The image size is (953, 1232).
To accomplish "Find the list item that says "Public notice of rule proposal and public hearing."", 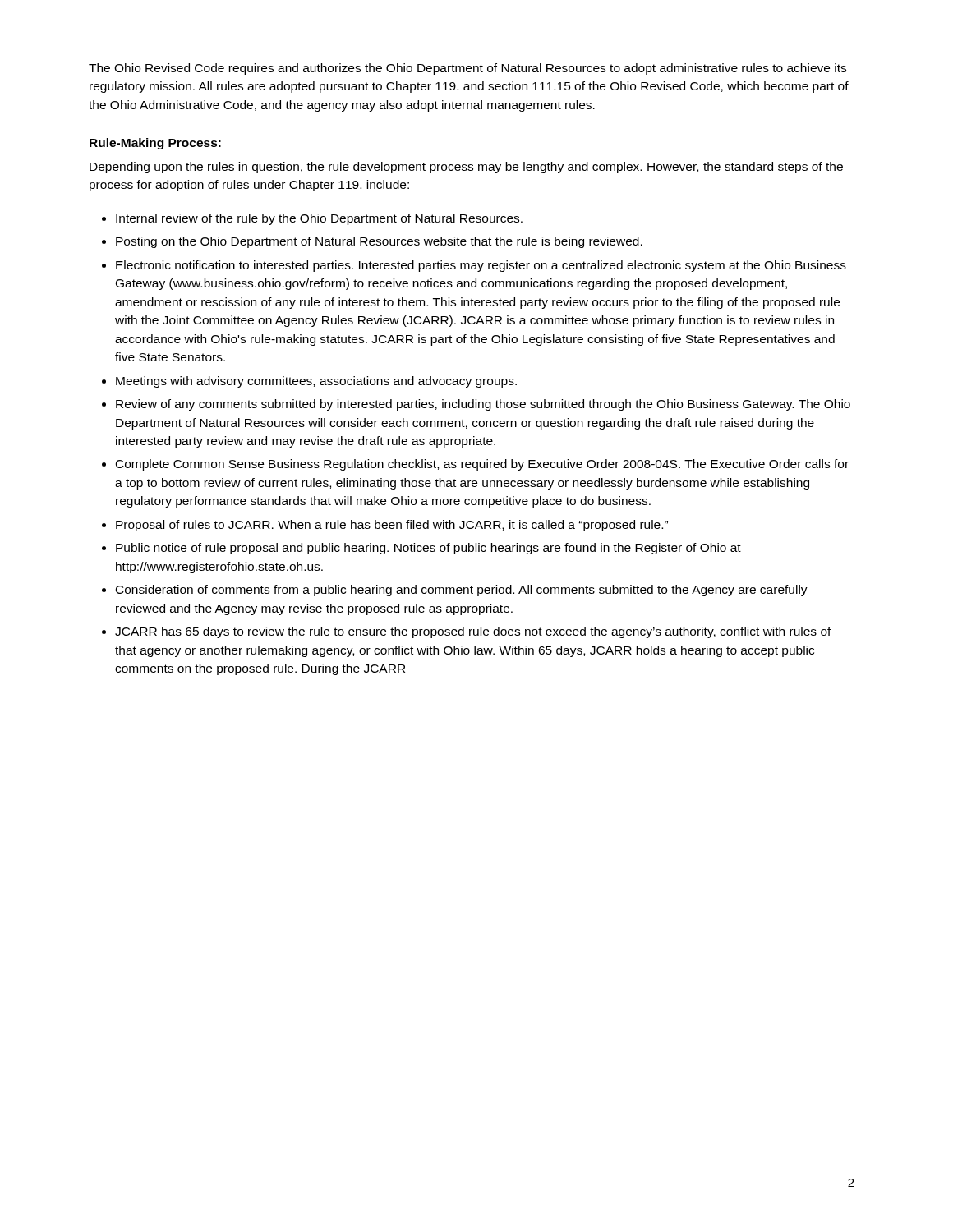I will coord(428,557).
